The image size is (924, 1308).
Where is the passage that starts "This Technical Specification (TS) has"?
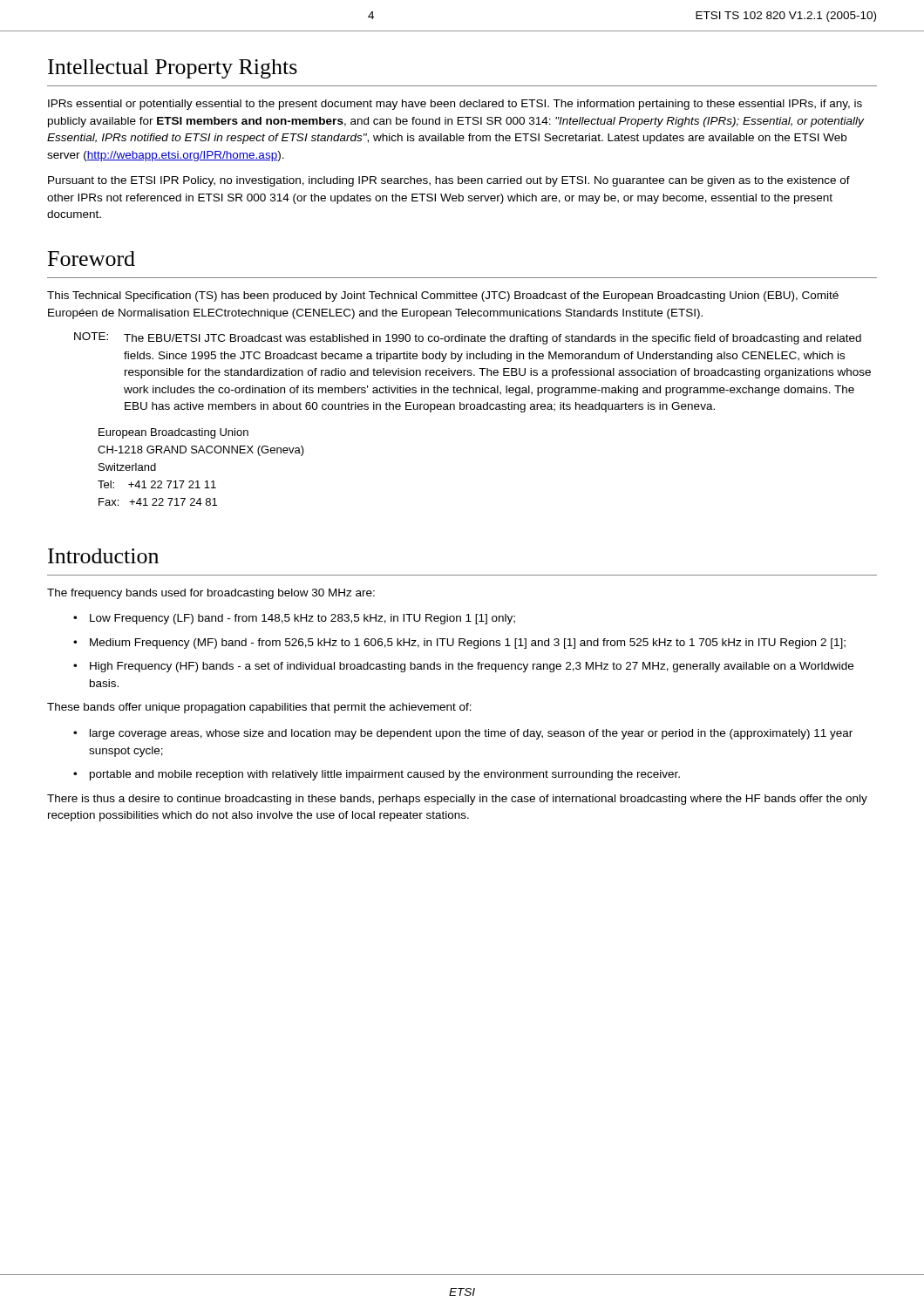point(443,304)
